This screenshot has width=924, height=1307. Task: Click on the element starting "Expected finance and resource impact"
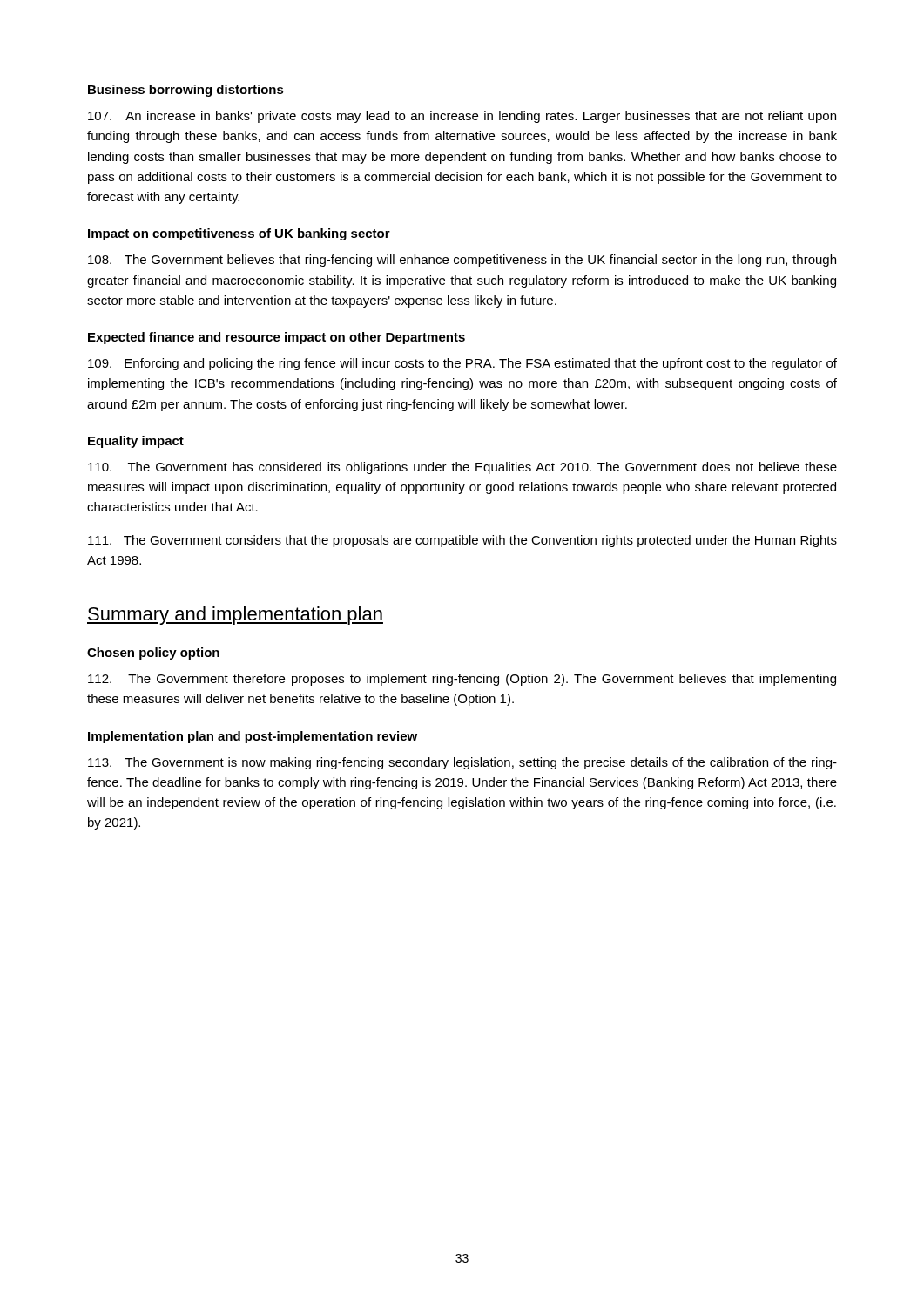click(276, 337)
